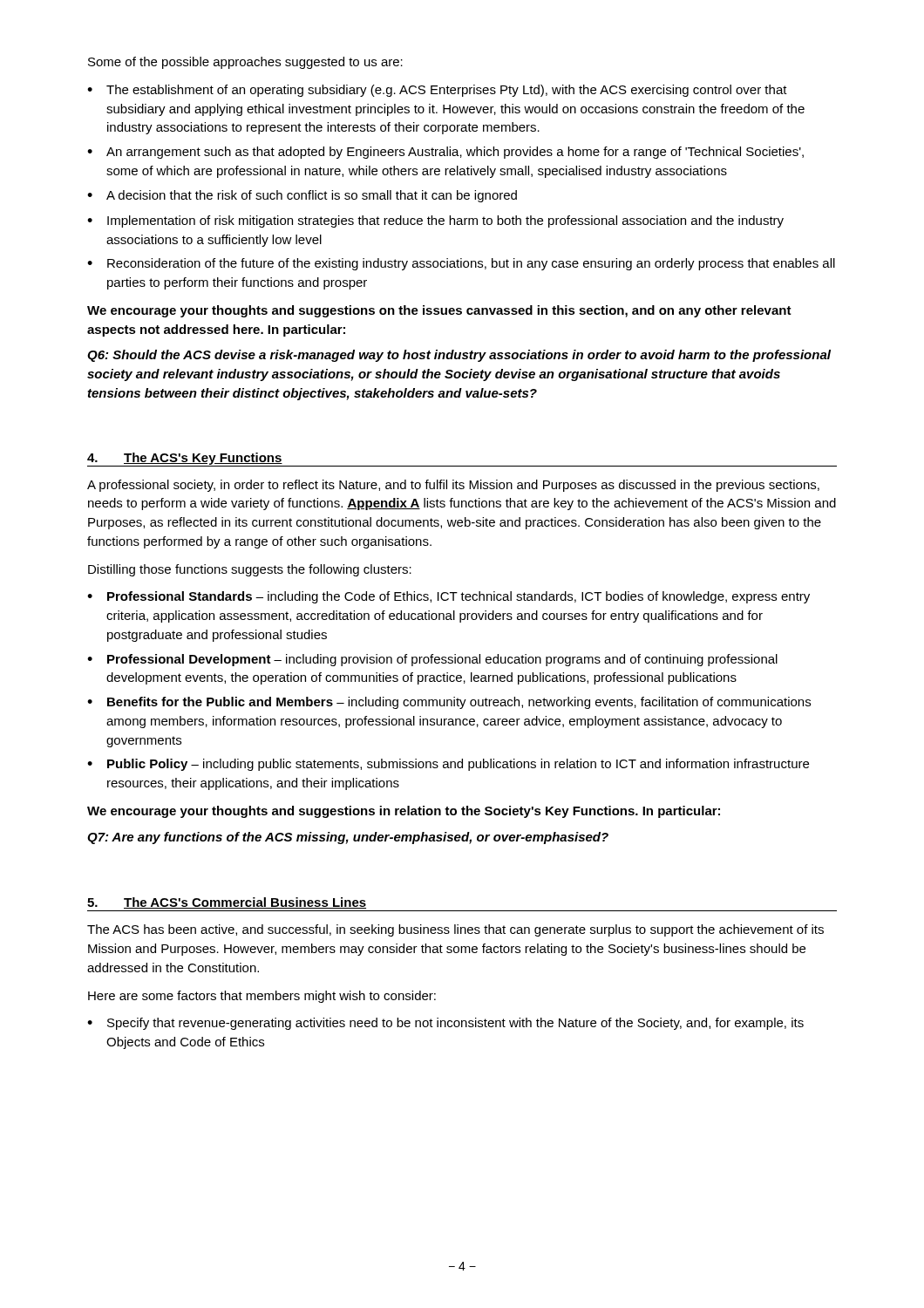Navigate to the element starting "The ACS has been active, and successful,"
The width and height of the screenshot is (924, 1308).
[456, 948]
